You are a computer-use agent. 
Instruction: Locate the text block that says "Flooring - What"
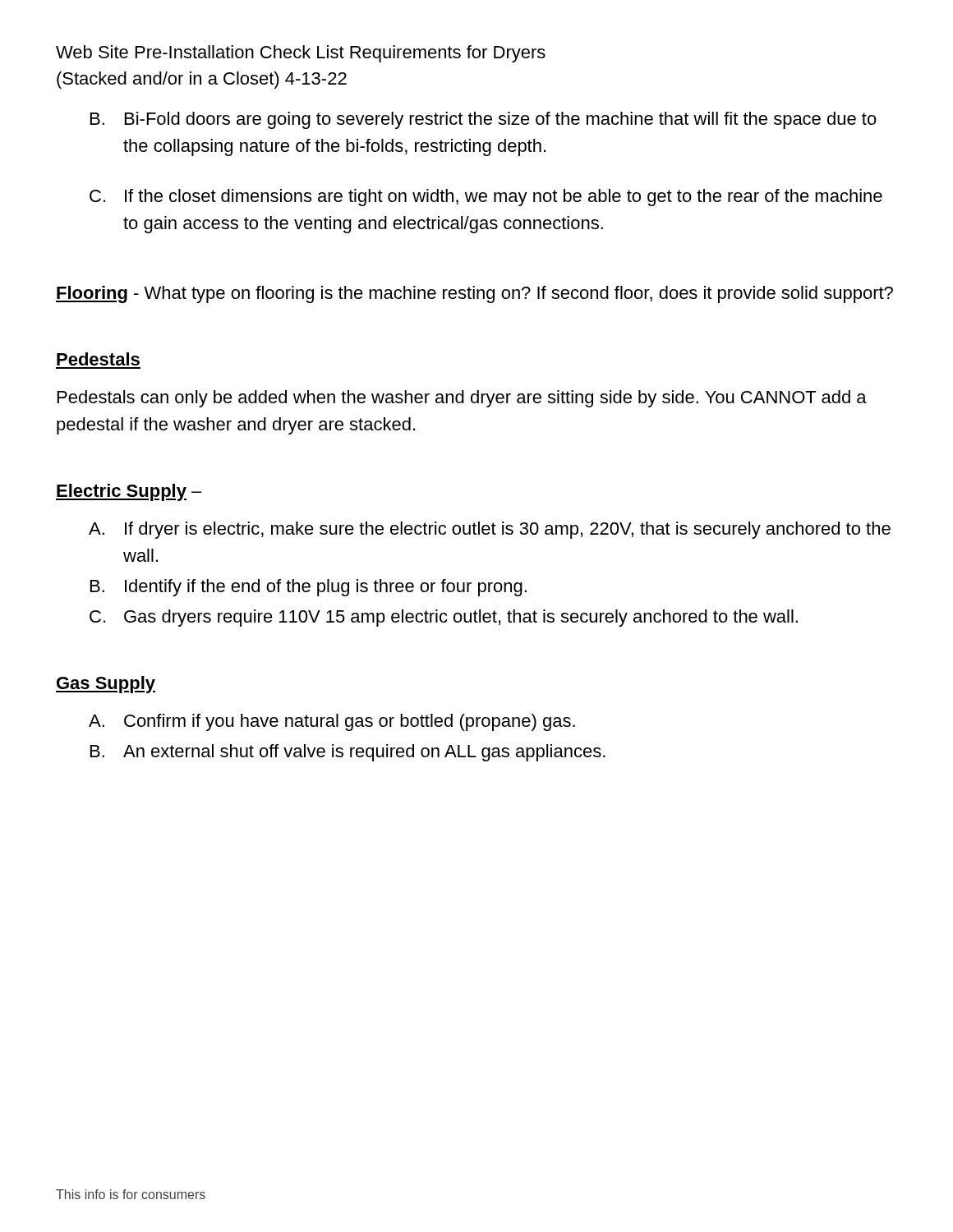click(475, 293)
